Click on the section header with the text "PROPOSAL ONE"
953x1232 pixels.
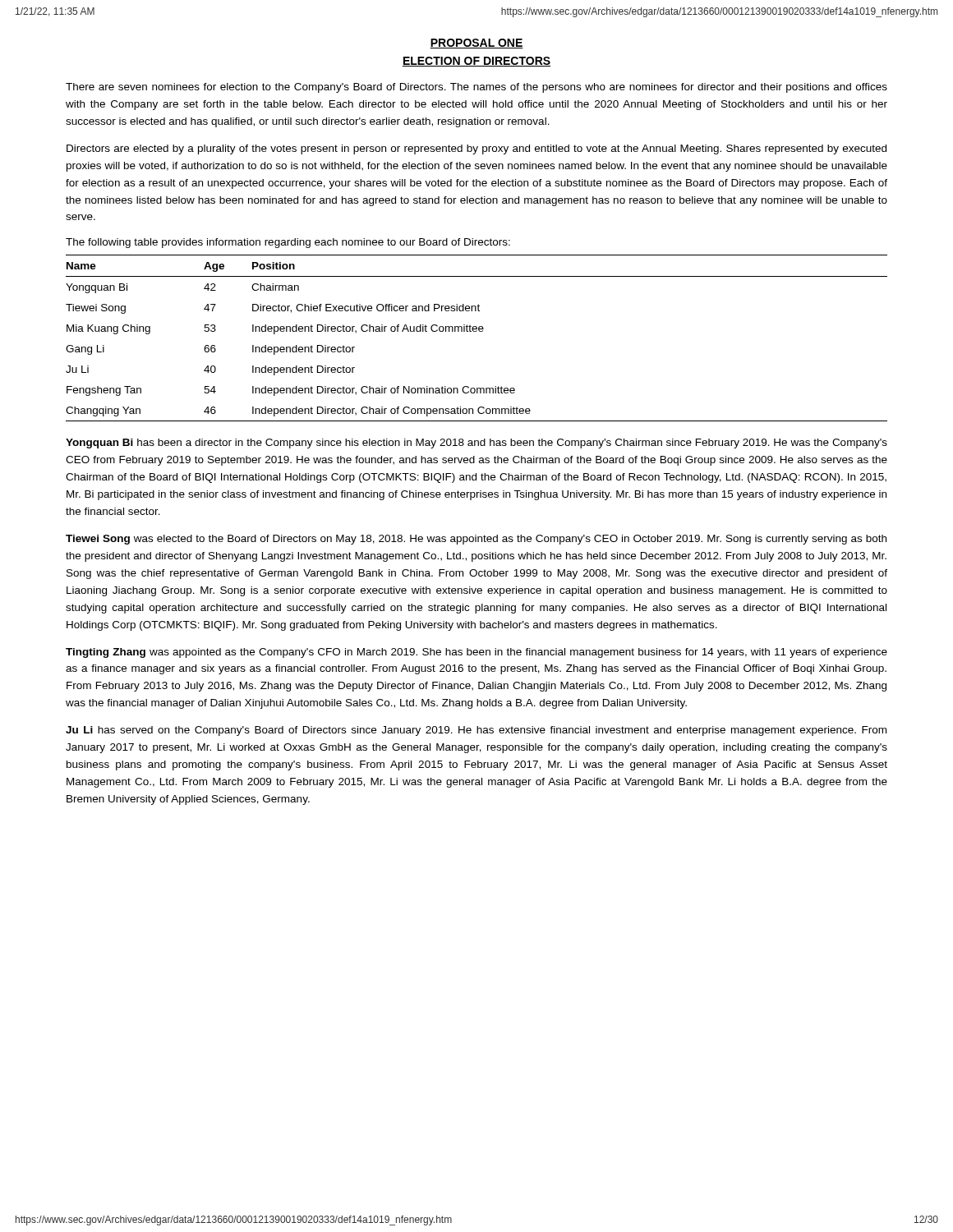pyautogui.click(x=476, y=43)
